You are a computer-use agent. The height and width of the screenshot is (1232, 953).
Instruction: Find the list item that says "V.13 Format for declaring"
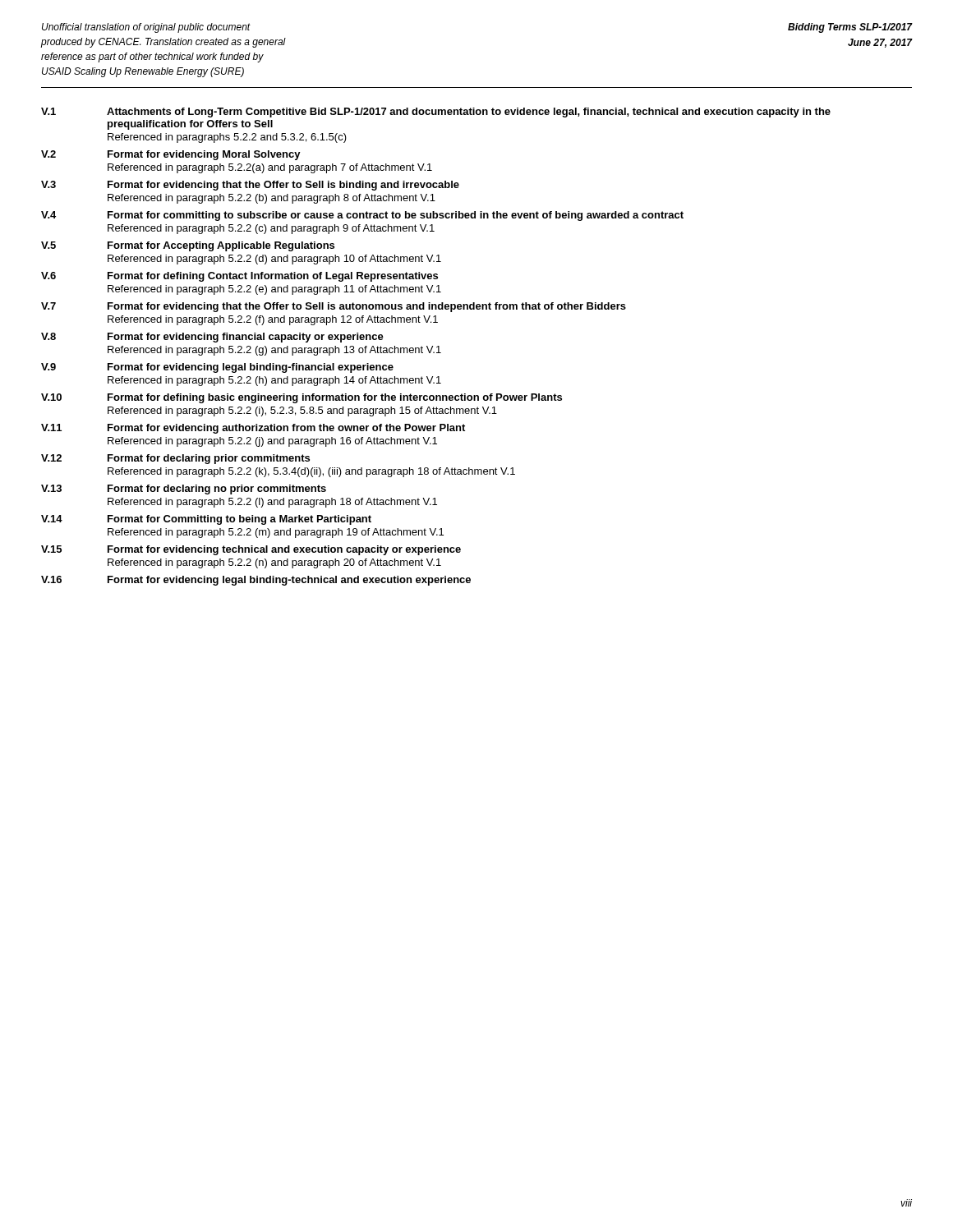[x=184, y=490]
